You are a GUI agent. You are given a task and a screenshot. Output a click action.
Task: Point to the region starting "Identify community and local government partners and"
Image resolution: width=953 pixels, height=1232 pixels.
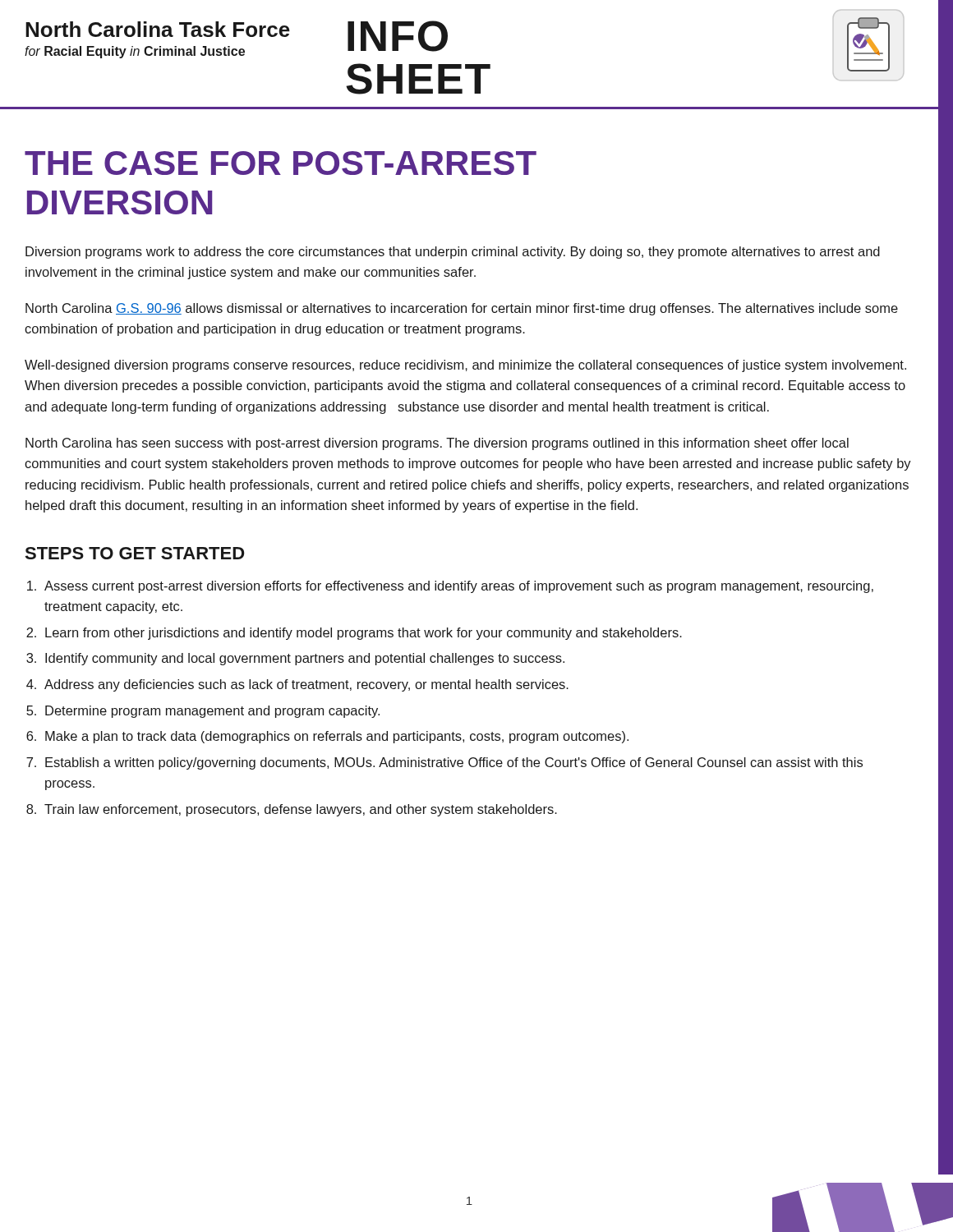(305, 658)
